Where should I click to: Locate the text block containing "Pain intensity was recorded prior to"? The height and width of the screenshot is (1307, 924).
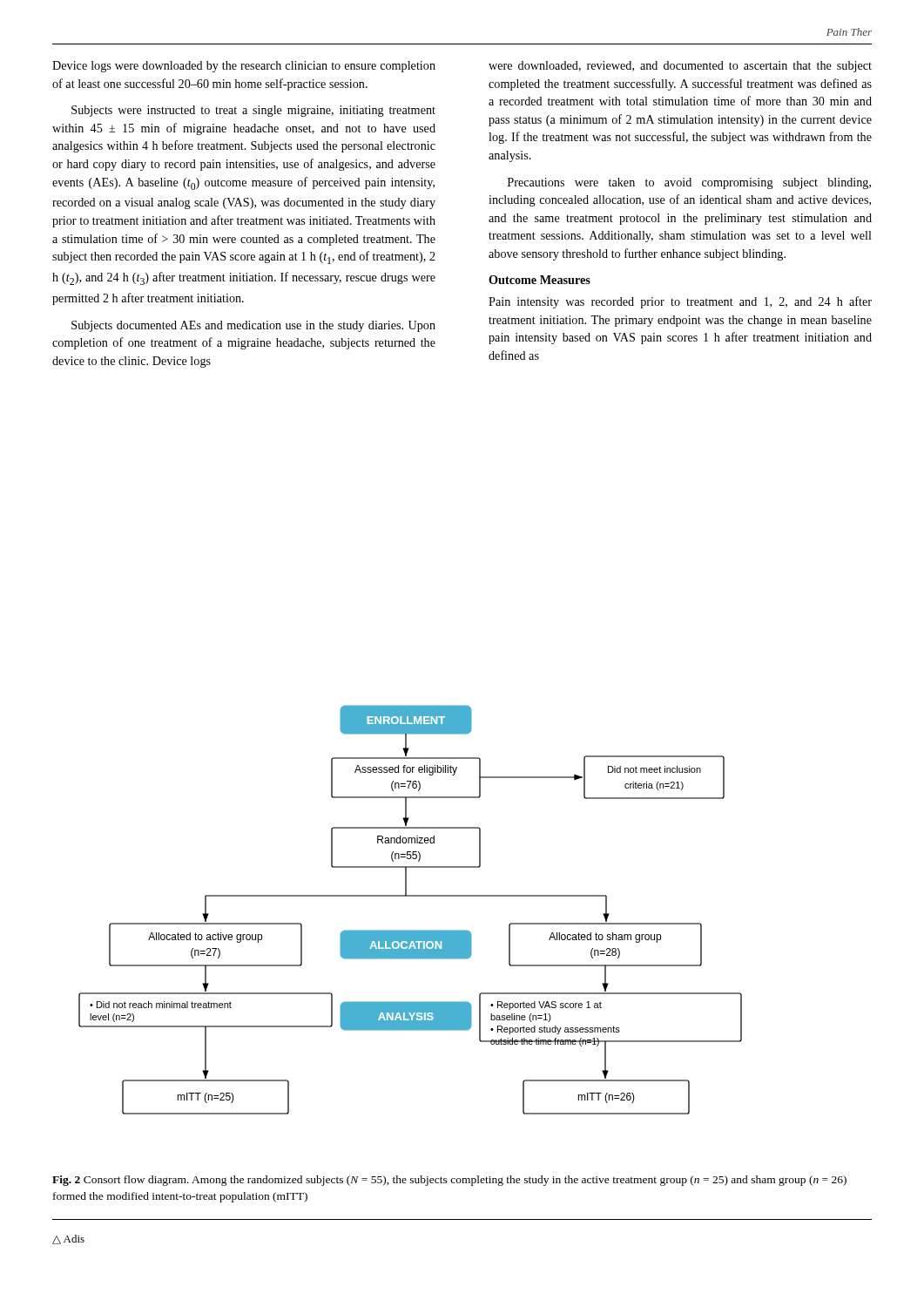click(680, 329)
